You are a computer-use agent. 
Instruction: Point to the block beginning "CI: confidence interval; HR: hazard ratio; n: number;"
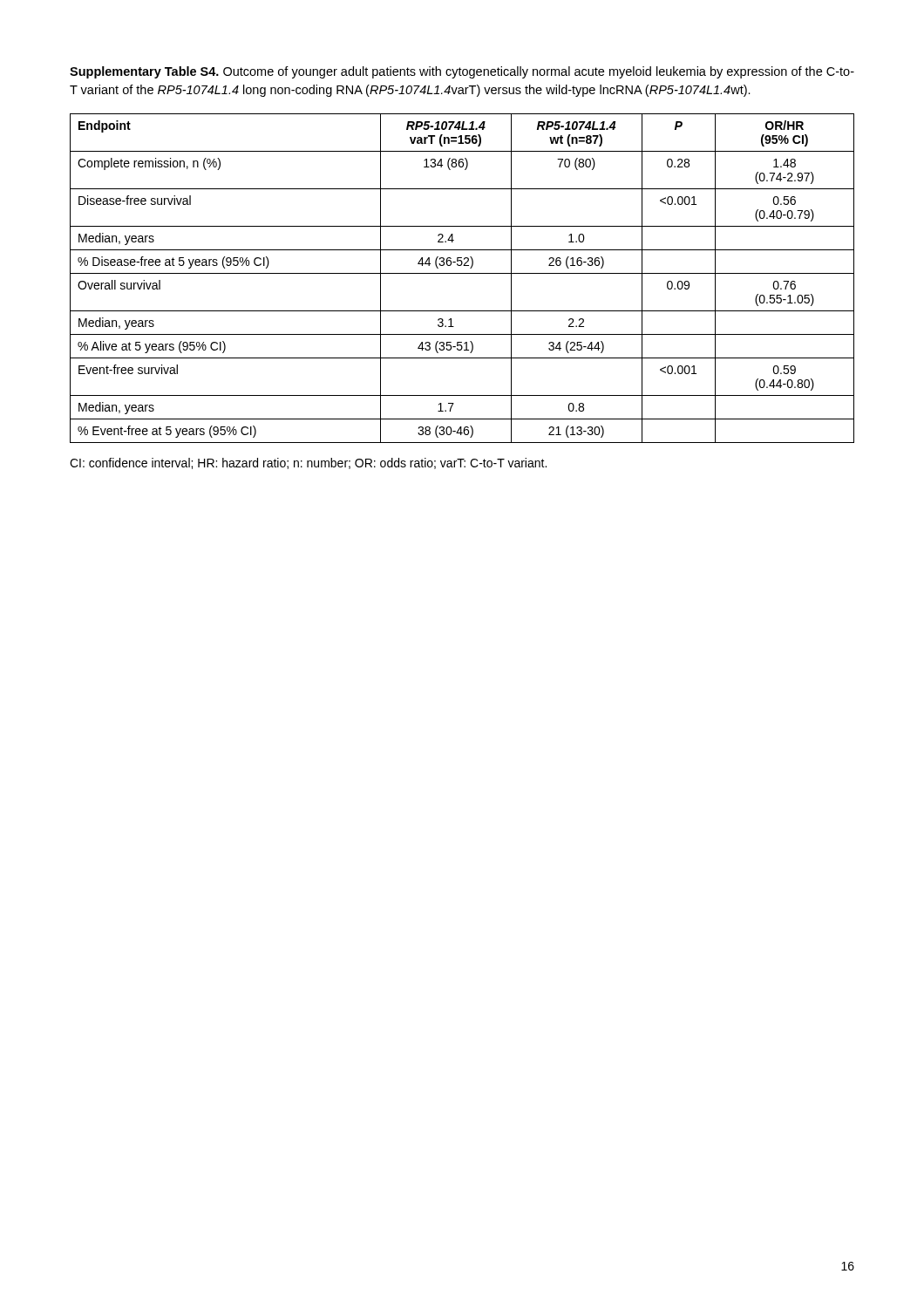(309, 463)
